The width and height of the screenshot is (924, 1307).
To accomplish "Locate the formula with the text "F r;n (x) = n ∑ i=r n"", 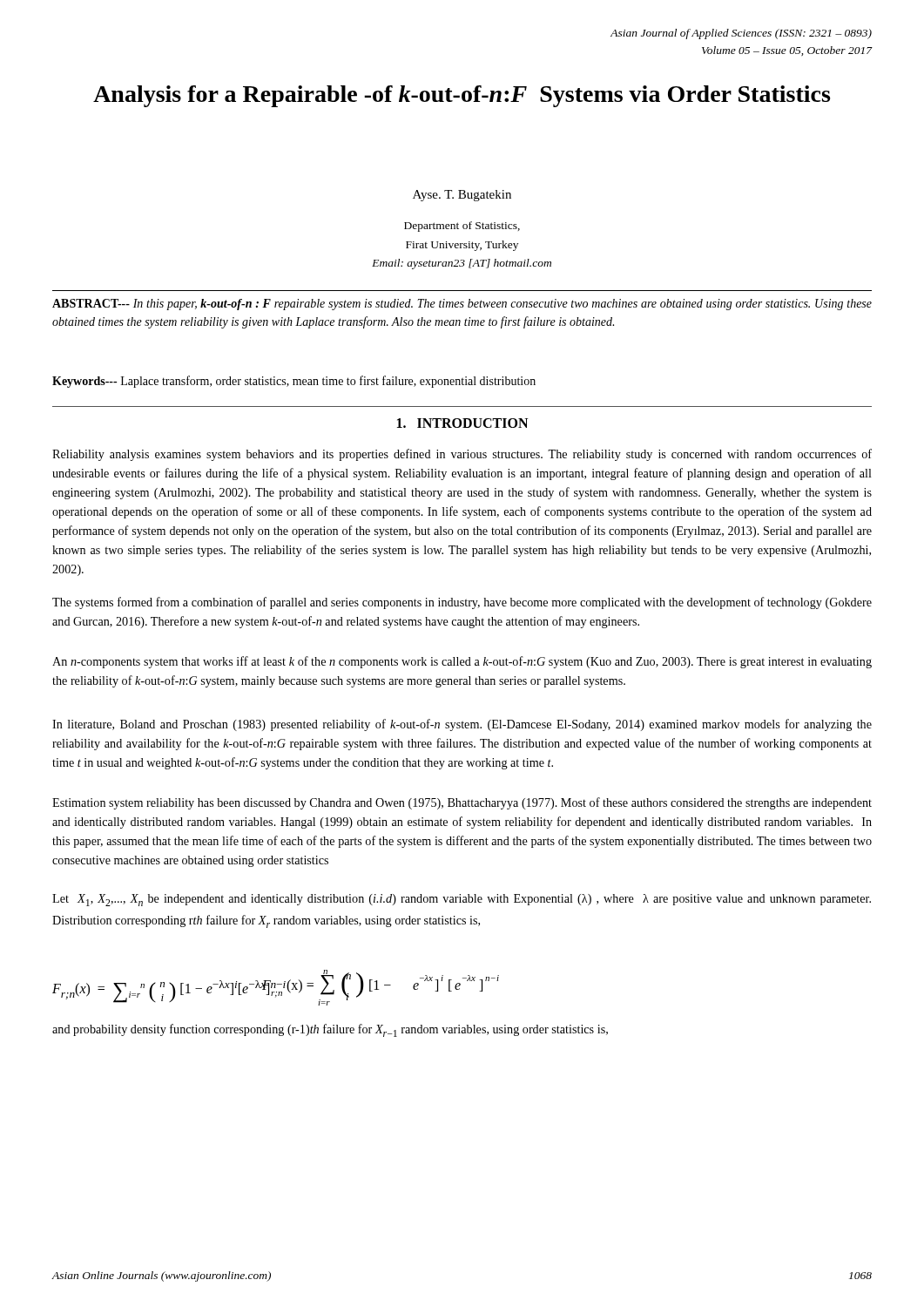I will click(462, 985).
